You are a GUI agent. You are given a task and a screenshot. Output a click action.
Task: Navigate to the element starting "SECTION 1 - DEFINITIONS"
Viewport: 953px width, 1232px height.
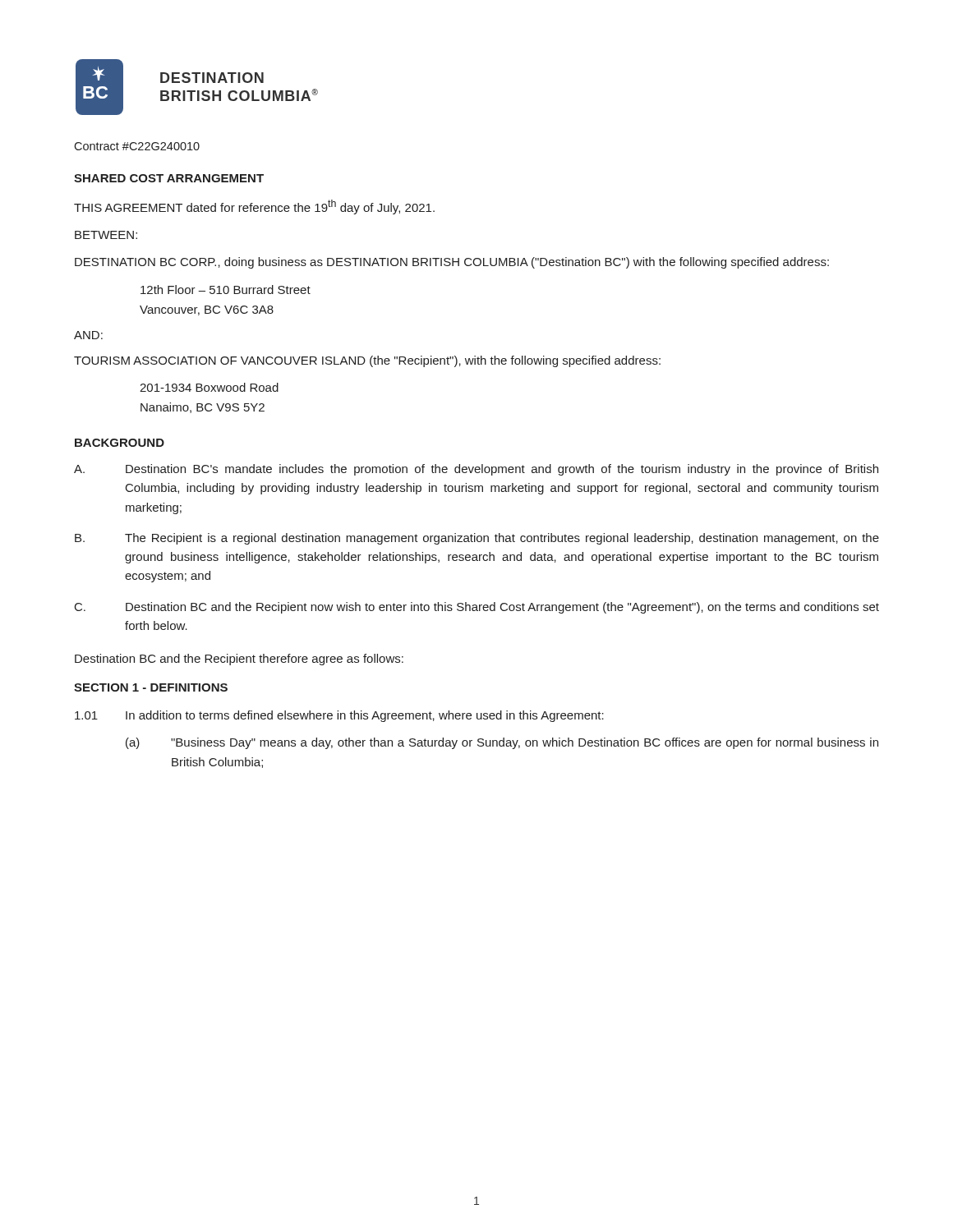tap(151, 687)
